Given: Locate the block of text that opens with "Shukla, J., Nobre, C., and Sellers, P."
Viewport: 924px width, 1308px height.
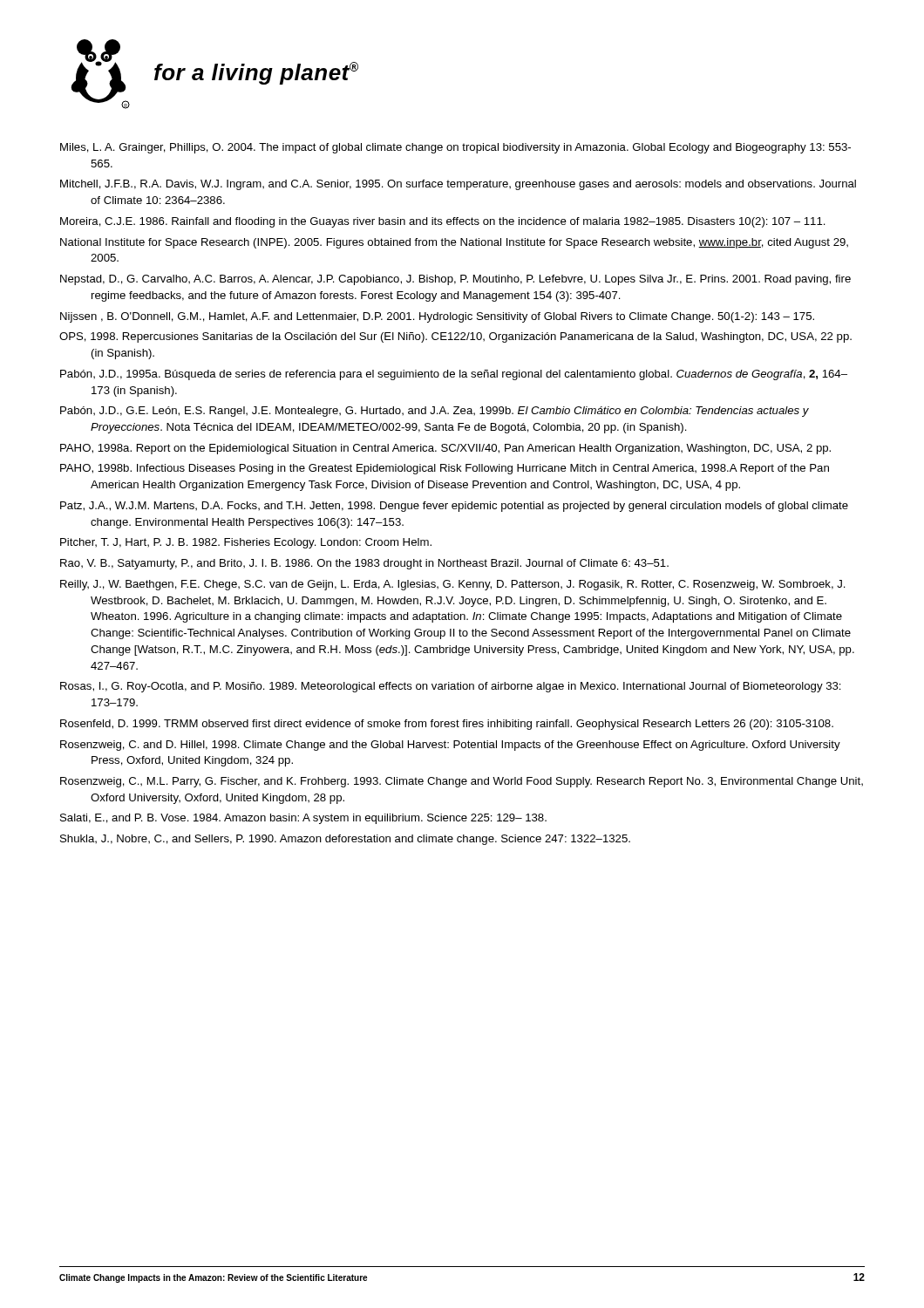Looking at the screenshot, I should pyautogui.click(x=345, y=839).
